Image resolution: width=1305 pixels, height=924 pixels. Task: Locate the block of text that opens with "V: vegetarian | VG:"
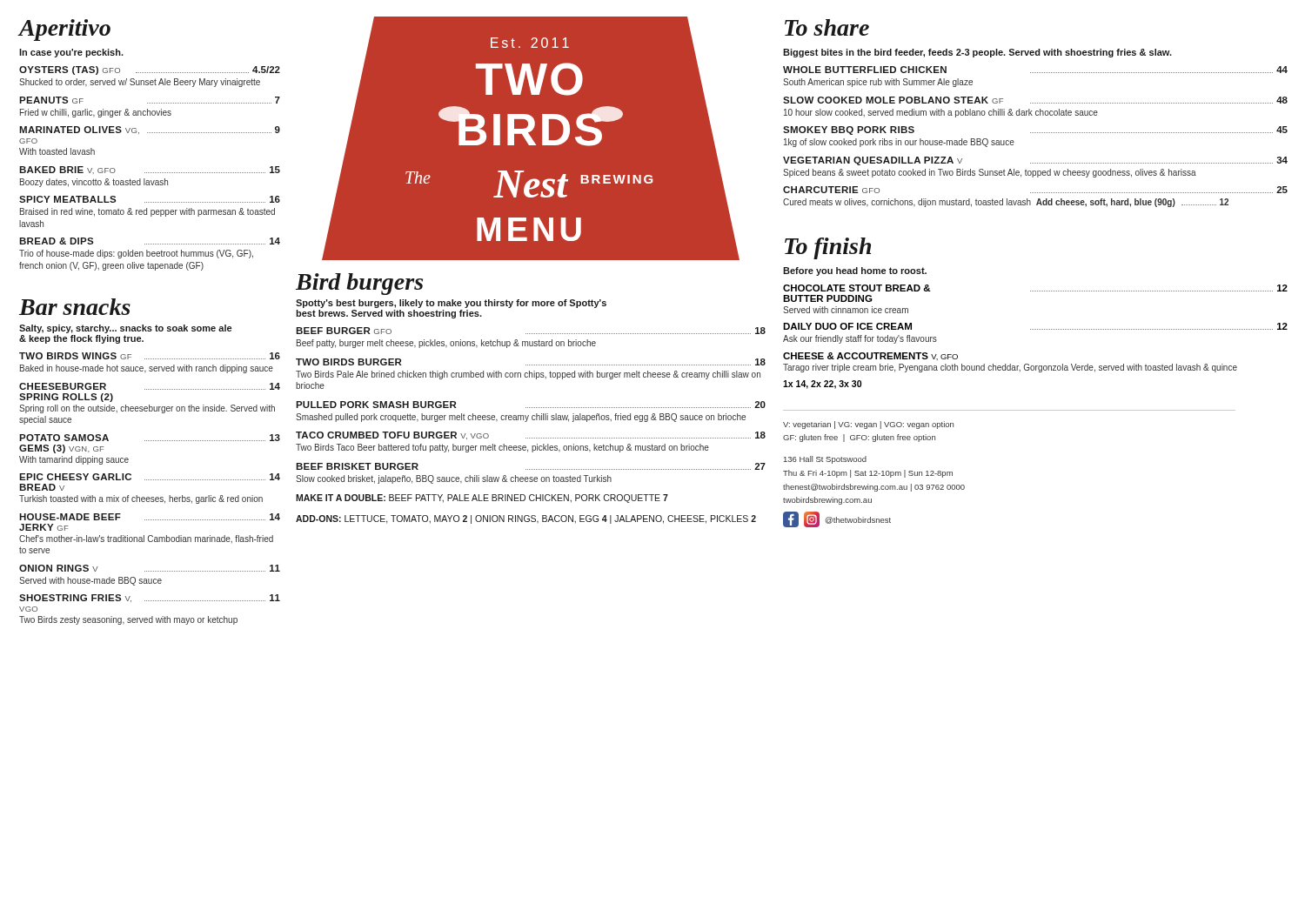pos(868,425)
